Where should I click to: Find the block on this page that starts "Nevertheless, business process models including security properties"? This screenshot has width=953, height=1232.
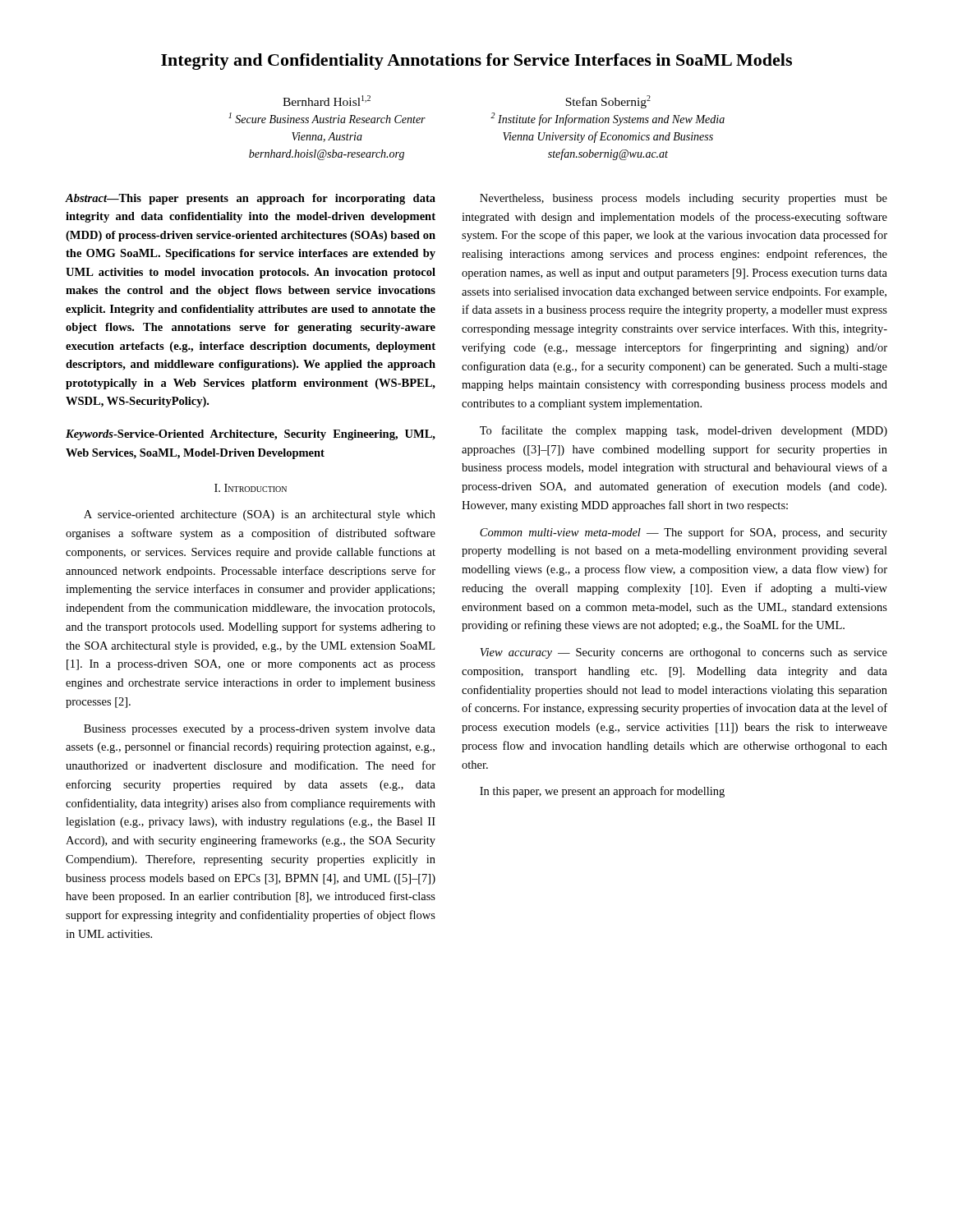click(x=674, y=495)
